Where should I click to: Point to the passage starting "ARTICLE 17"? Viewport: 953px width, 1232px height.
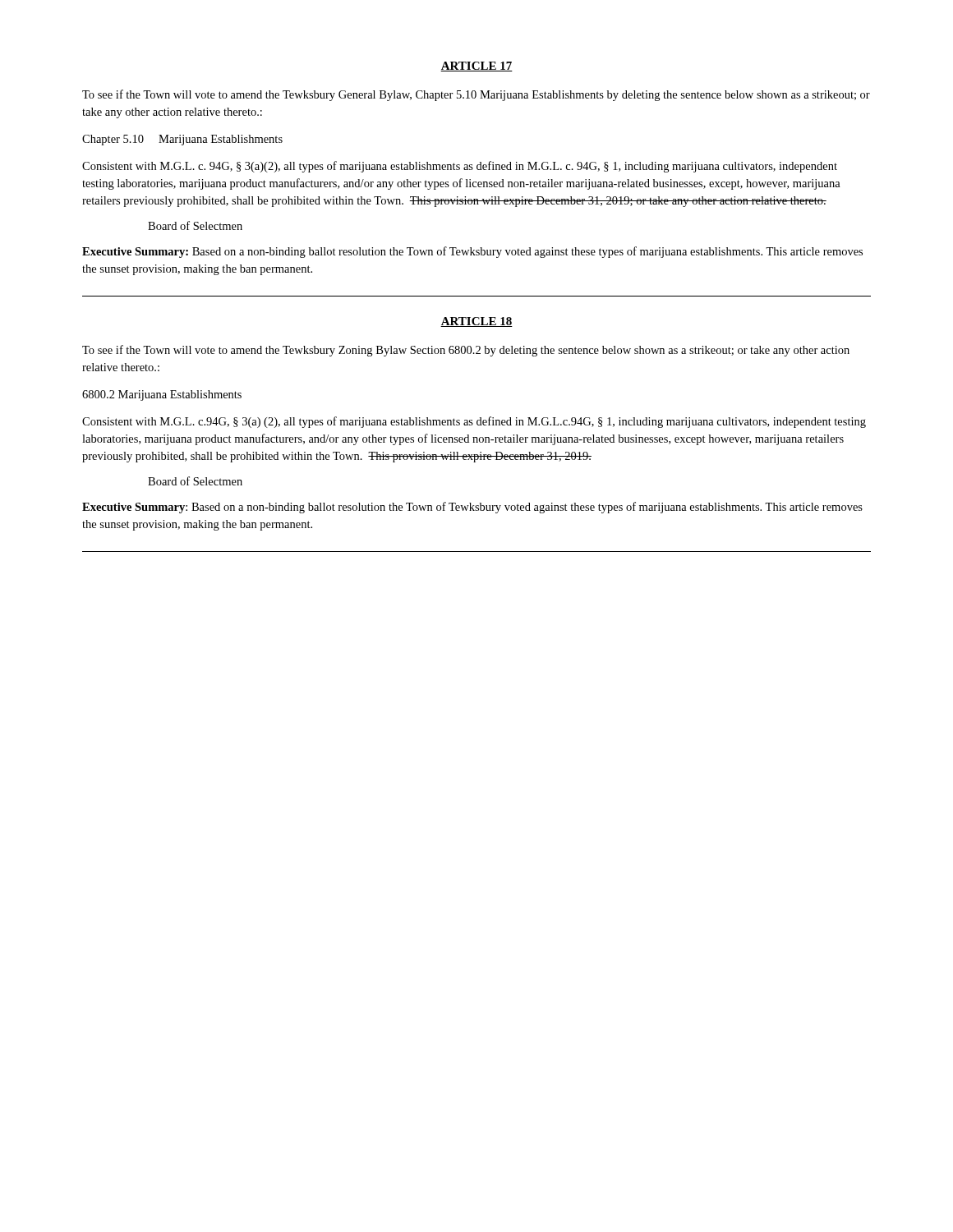point(476,66)
